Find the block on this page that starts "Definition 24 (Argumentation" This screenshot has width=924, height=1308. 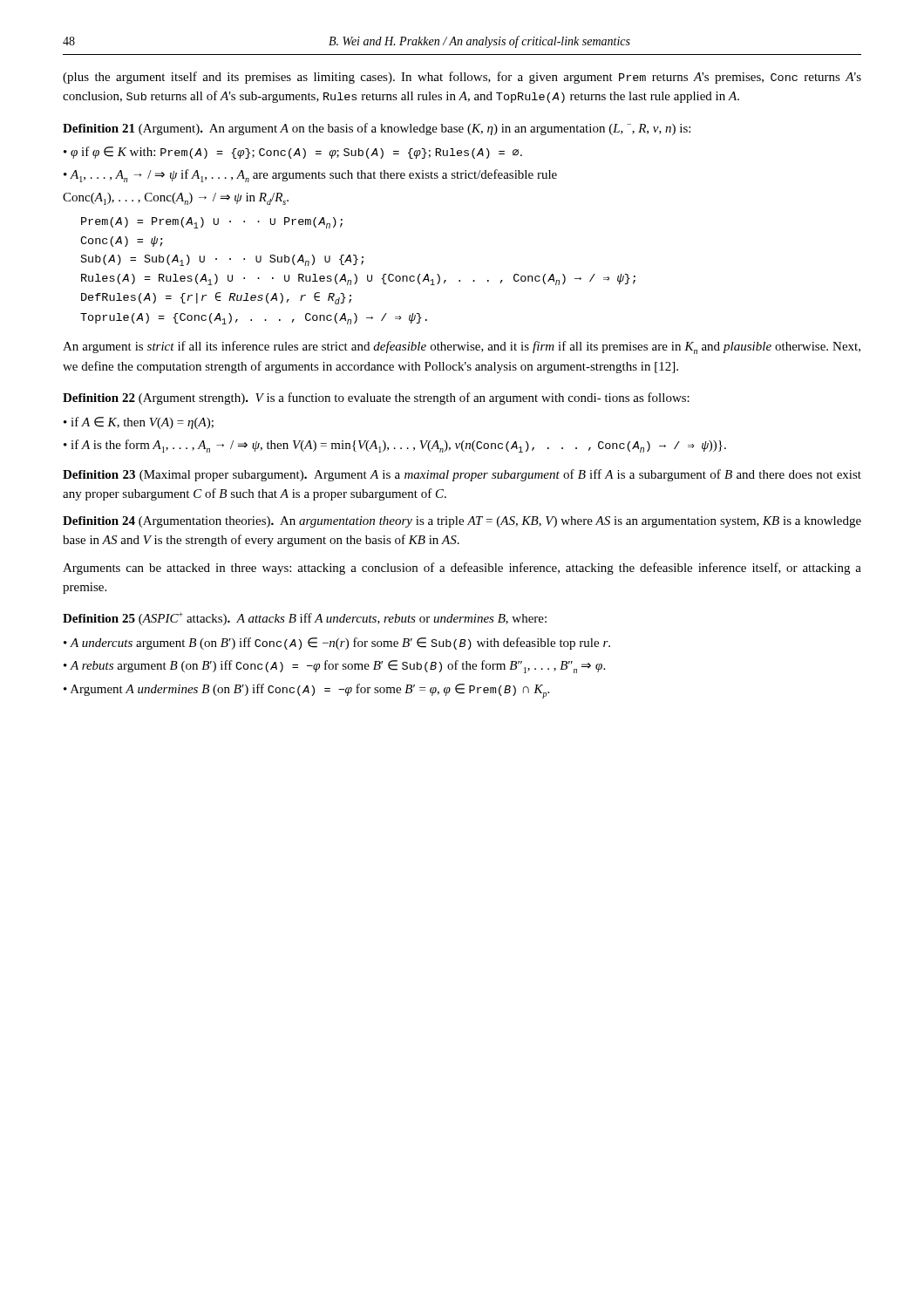462,531
